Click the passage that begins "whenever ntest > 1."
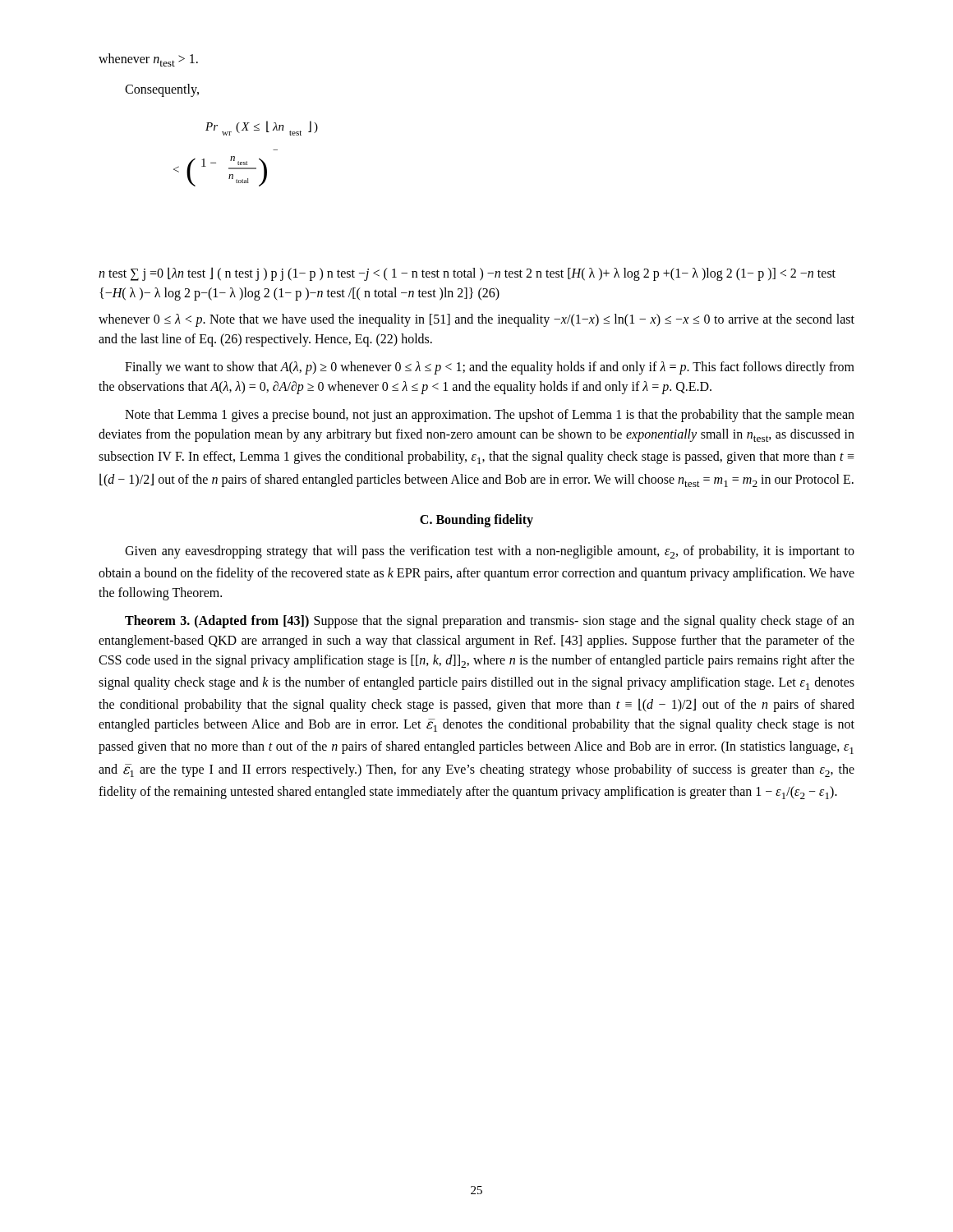The width and height of the screenshot is (953, 1232). tap(148, 60)
